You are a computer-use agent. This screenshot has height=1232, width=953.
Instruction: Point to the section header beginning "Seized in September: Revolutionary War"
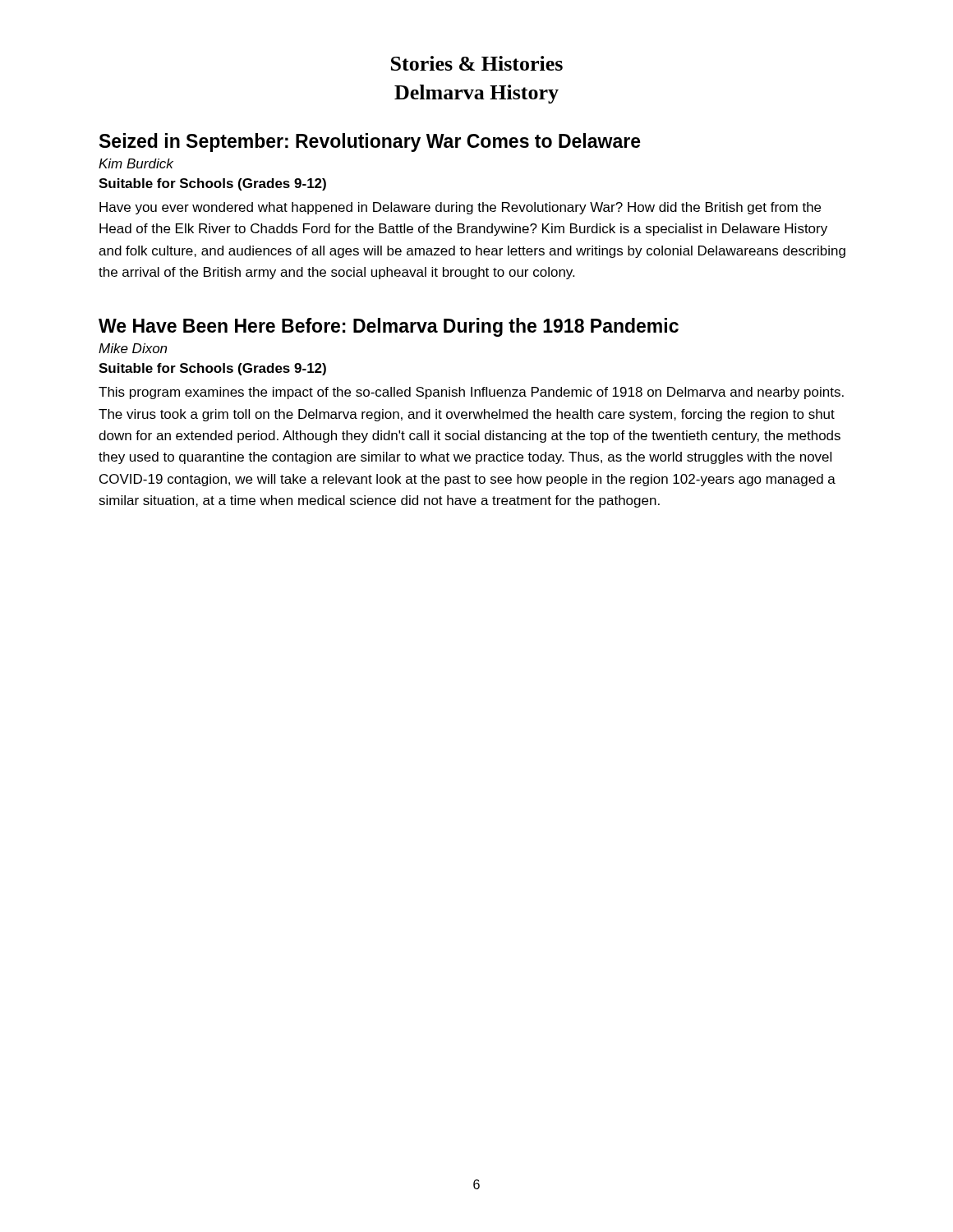pos(370,141)
